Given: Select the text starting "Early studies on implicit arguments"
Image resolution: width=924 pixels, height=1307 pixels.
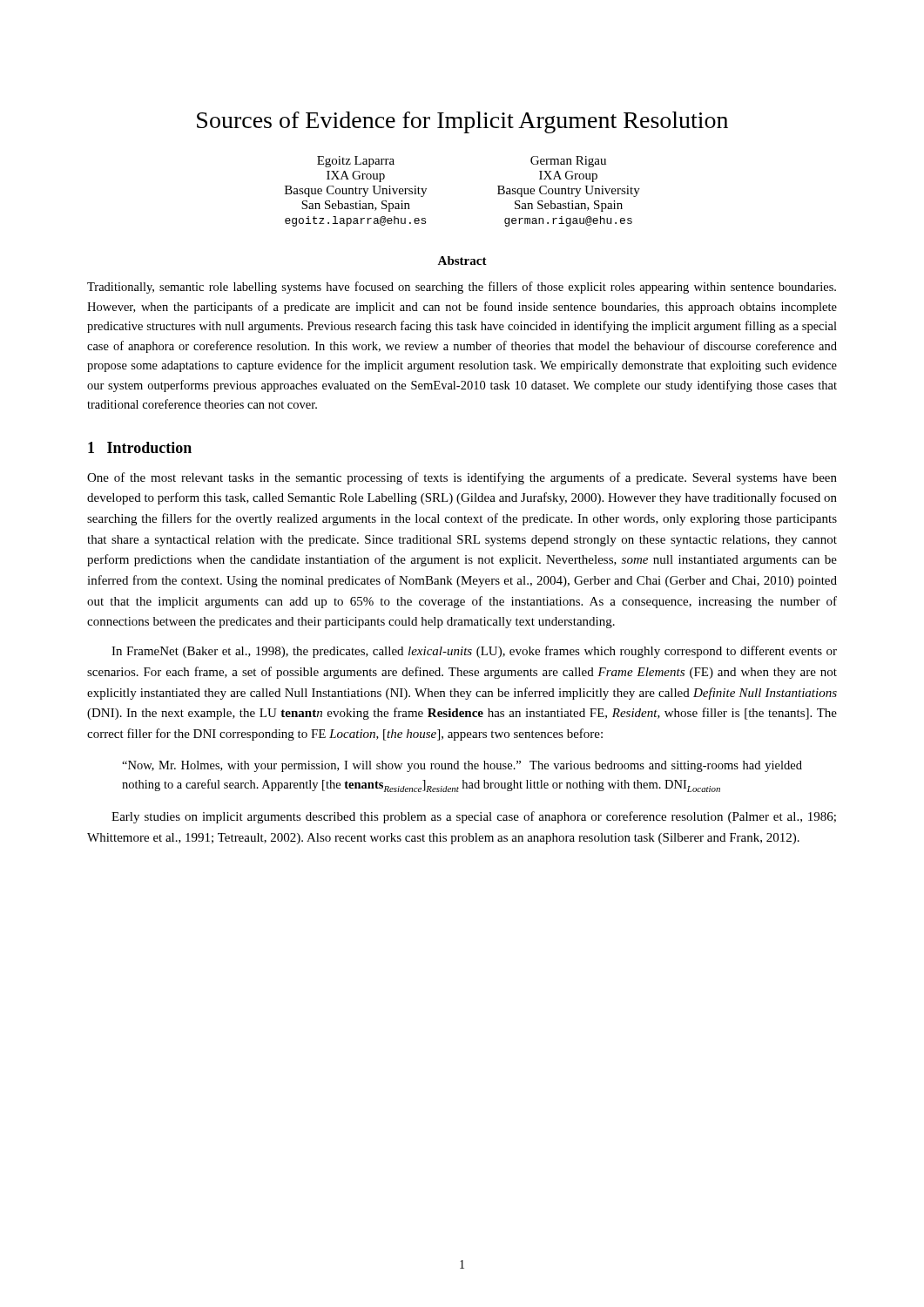Looking at the screenshot, I should pyautogui.click(x=462, y=827).
